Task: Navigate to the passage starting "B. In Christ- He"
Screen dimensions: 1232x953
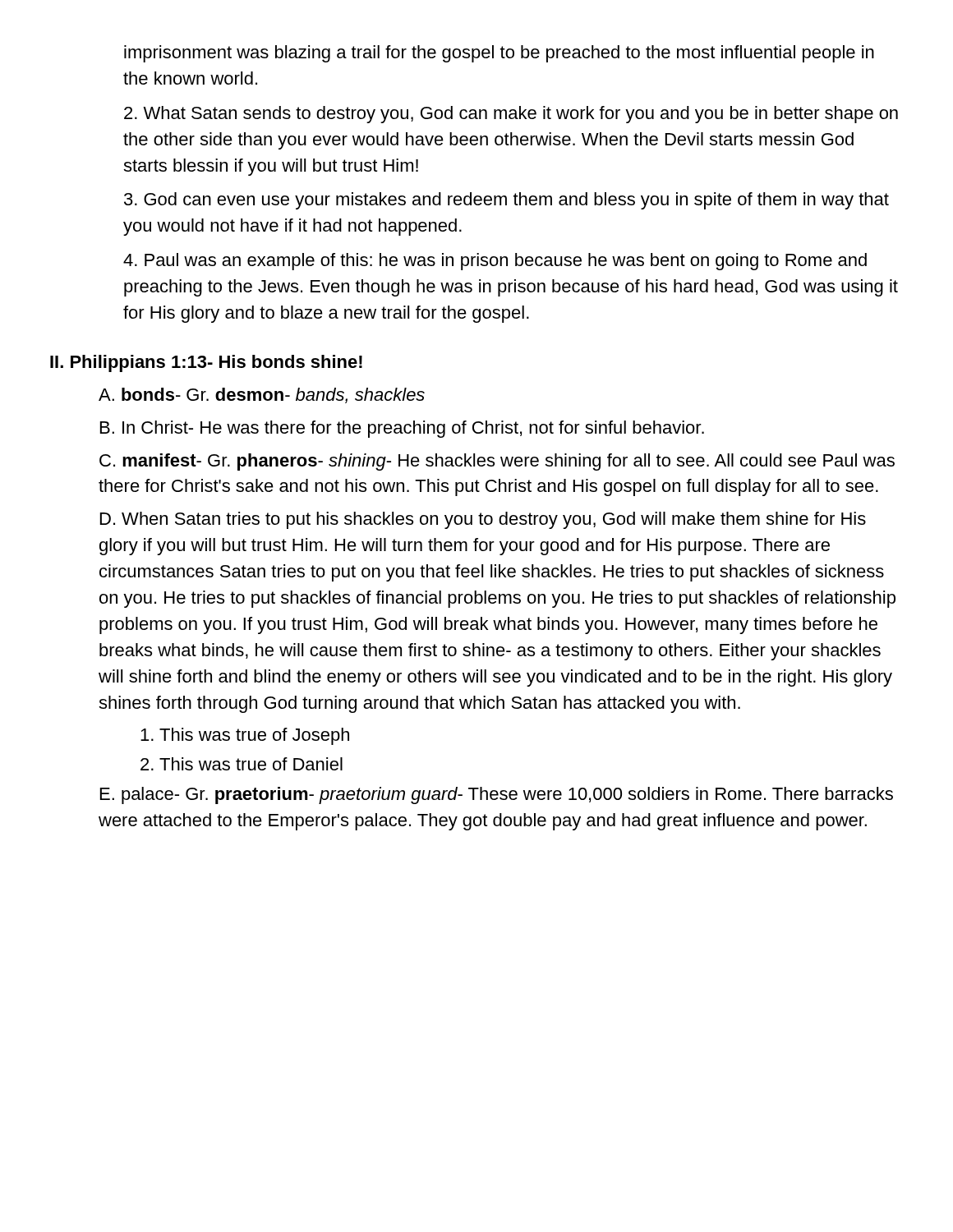Action: (x=402, y=427)
